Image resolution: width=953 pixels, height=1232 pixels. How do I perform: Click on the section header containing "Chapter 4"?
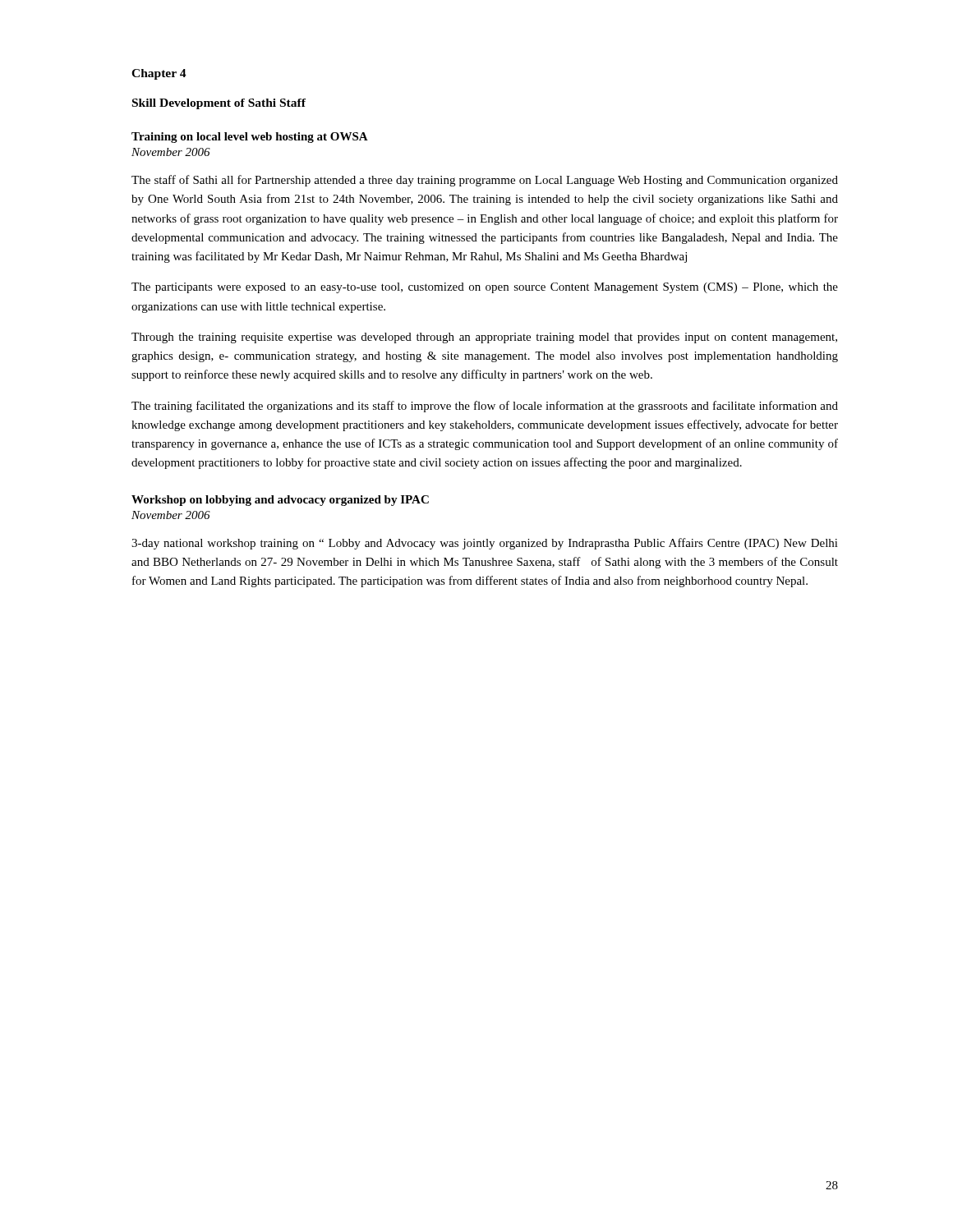[159, 73]
